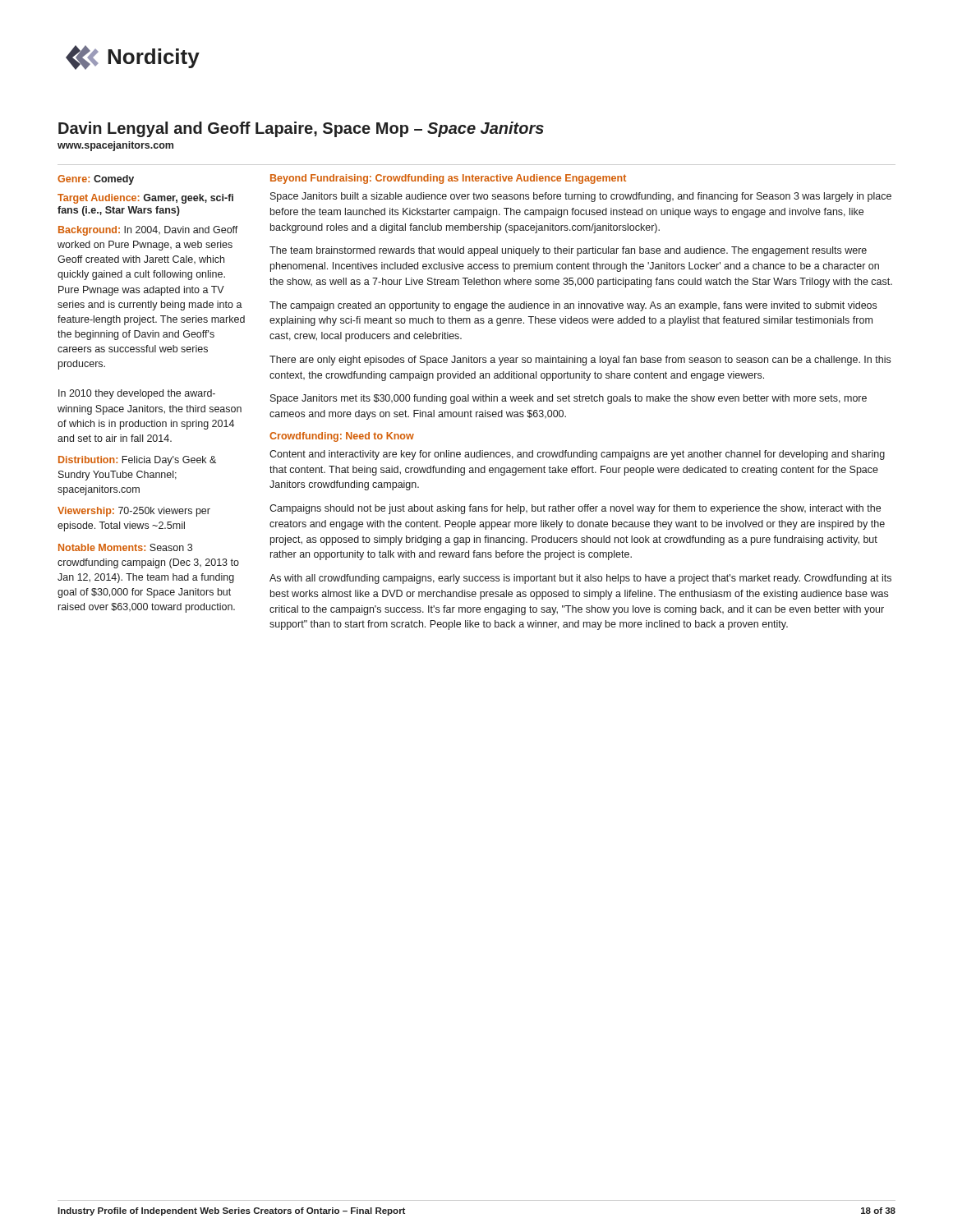Find the text block that says "Content and interactivity are"
The width and height of the screenshot is (953, 1232).
tap(577, 469)
